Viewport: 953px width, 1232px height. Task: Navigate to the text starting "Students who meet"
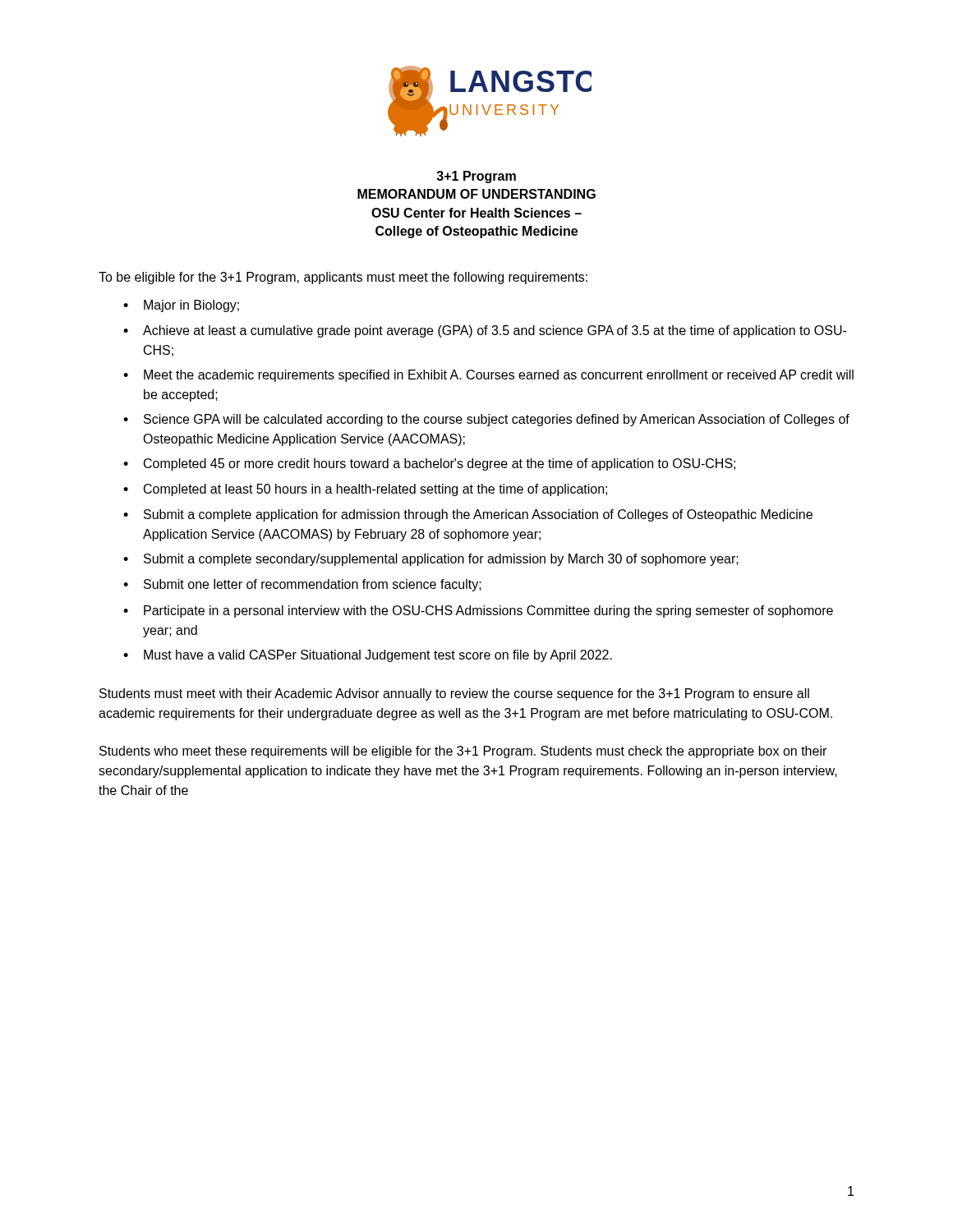[x=468, y=771]
